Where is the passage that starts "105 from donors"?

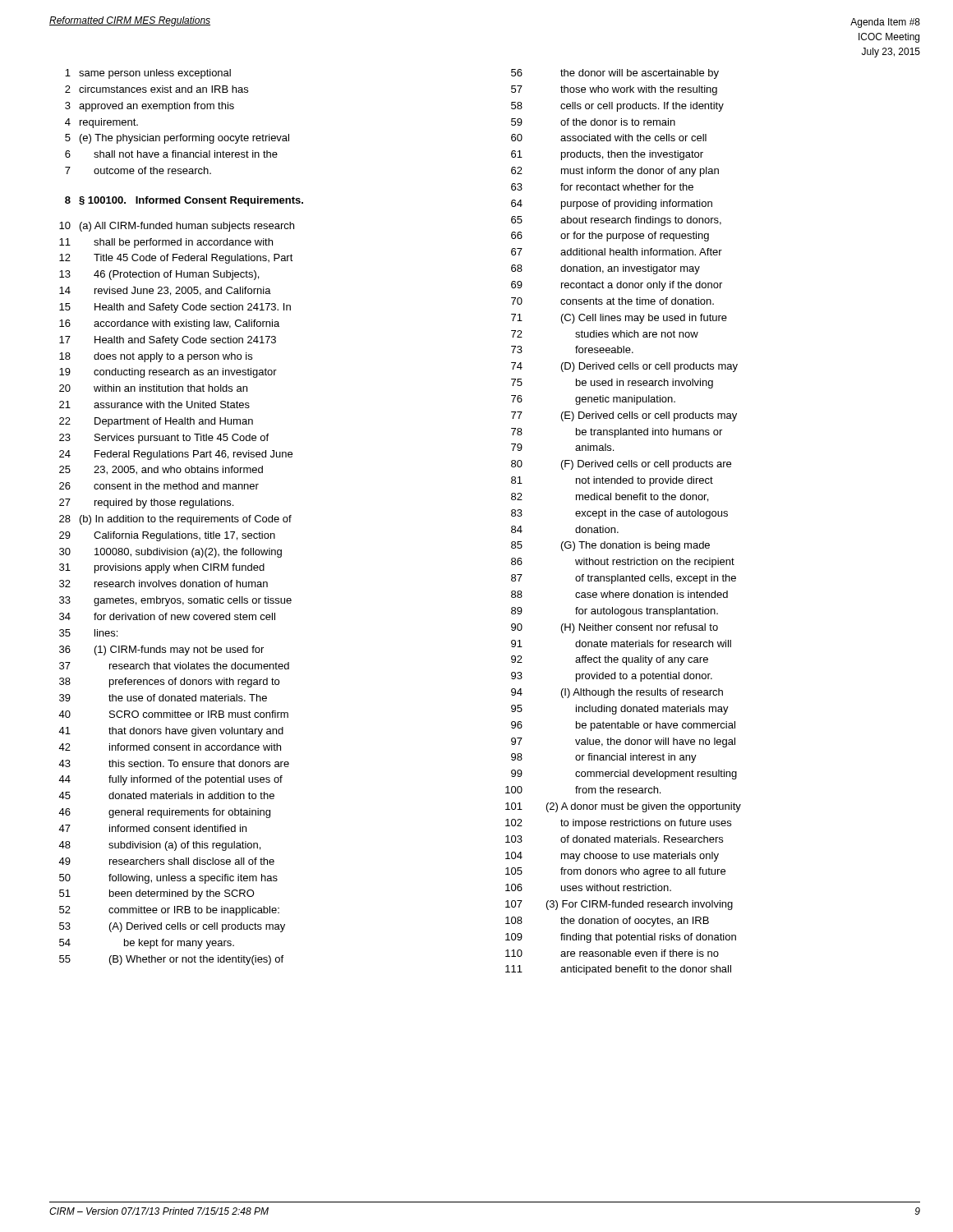pyautogui.click(x=719, y=872)
